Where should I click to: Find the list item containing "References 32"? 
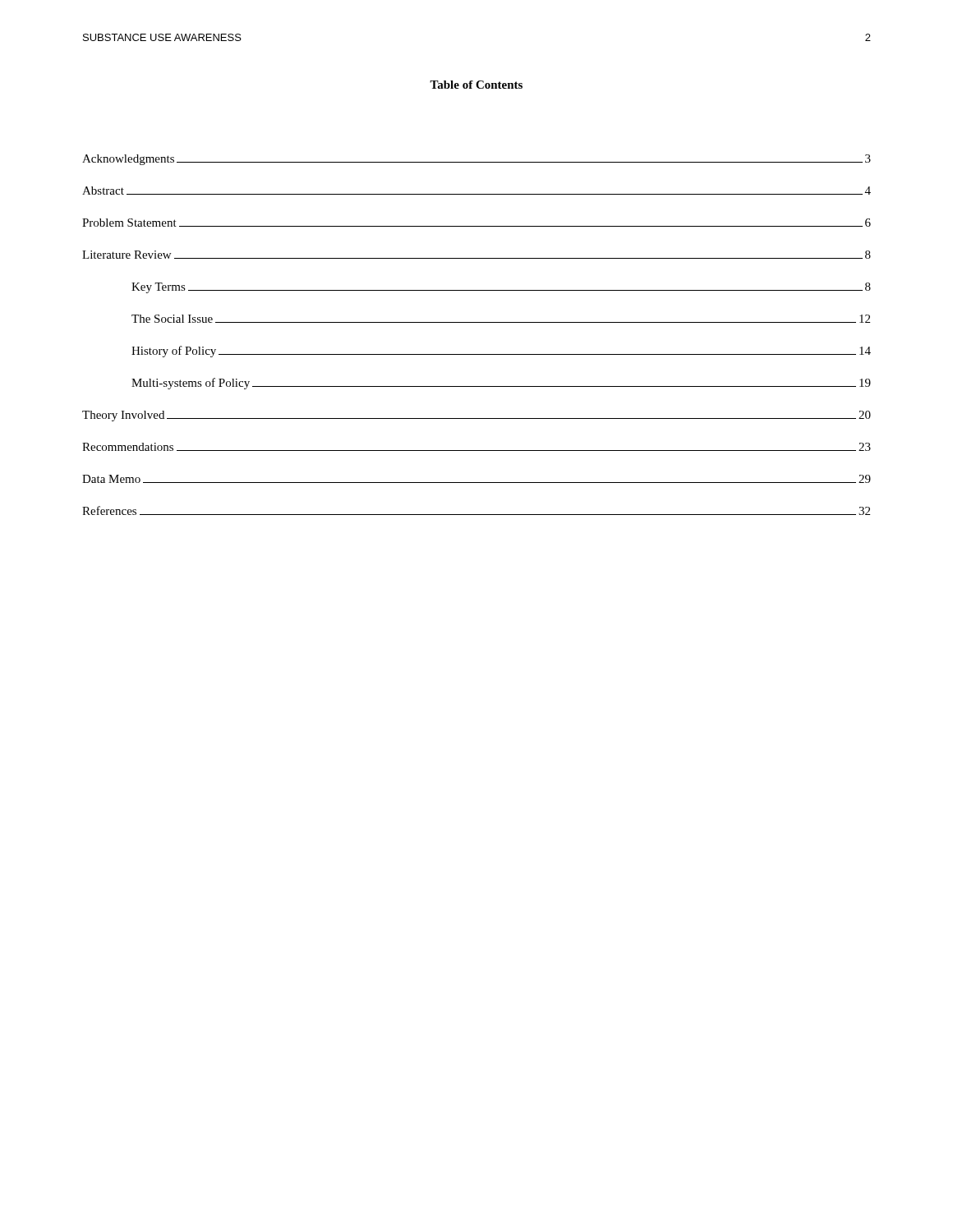coord(476,511)
